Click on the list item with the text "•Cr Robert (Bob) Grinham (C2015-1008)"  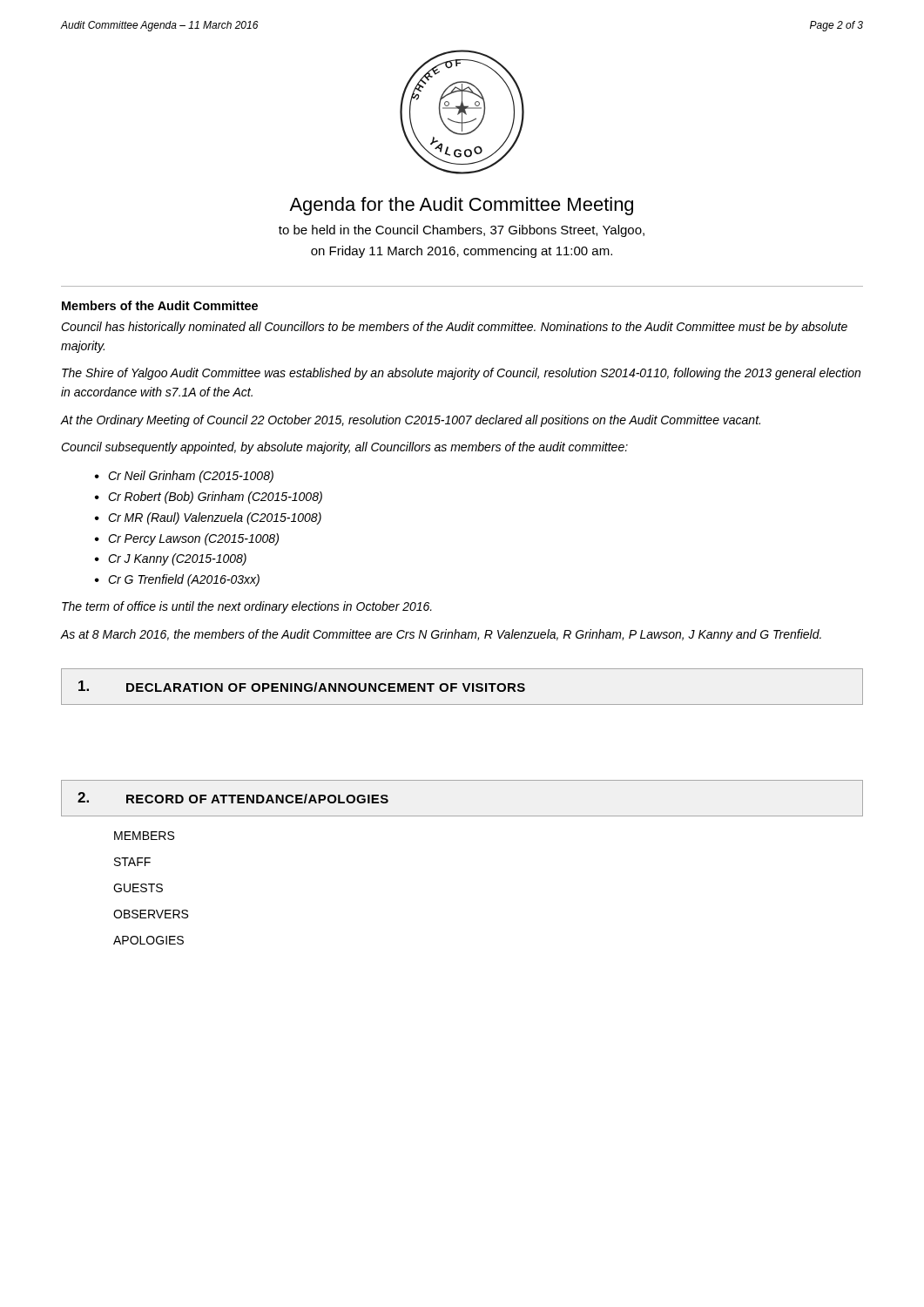(208, 497)
